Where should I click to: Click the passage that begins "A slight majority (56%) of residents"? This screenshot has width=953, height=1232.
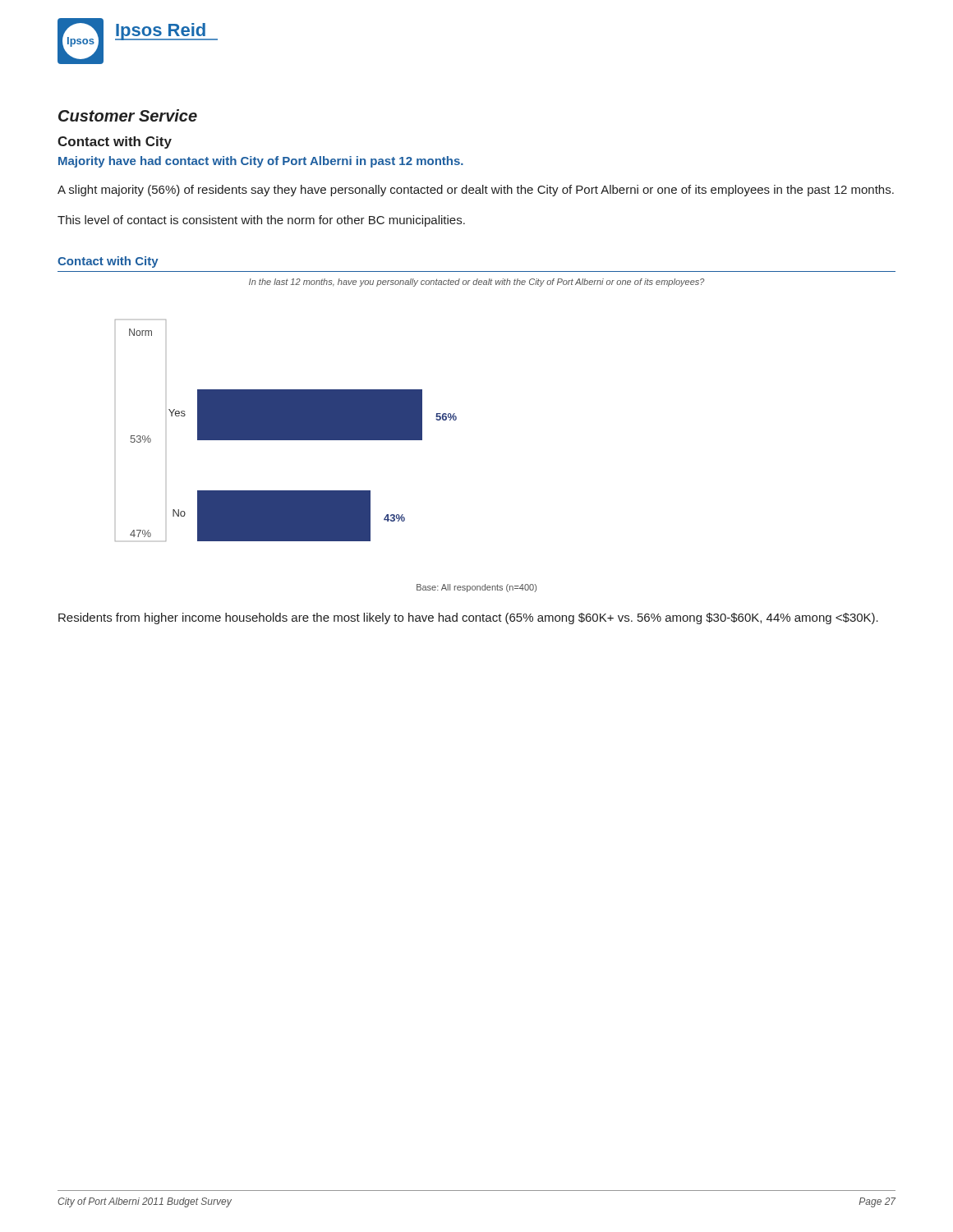(x=476, y=189)
